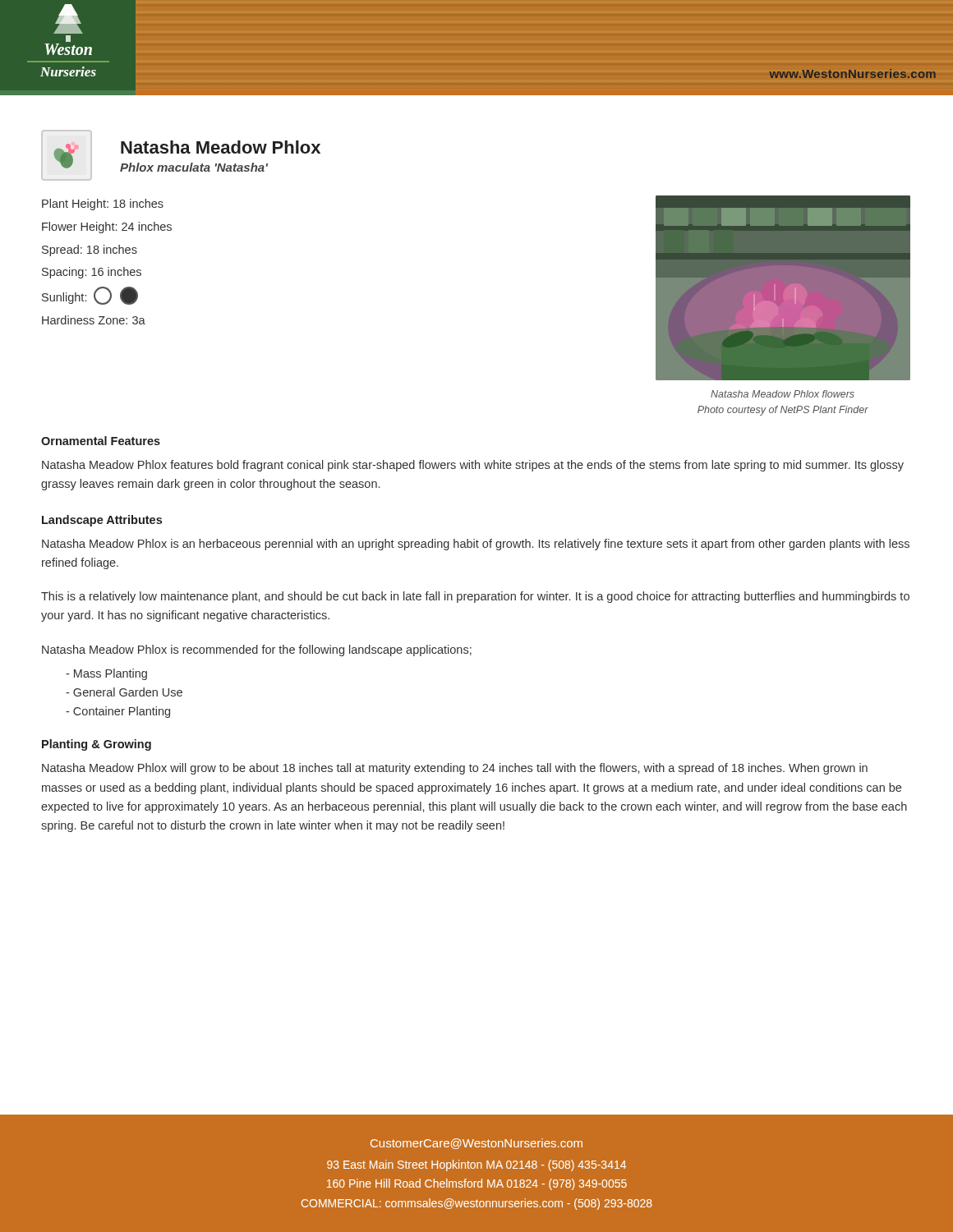Navigate to the text starting "Natasha Meadow Phlox Phlox maculata 'Natasha'"

(x=181, y=155)
